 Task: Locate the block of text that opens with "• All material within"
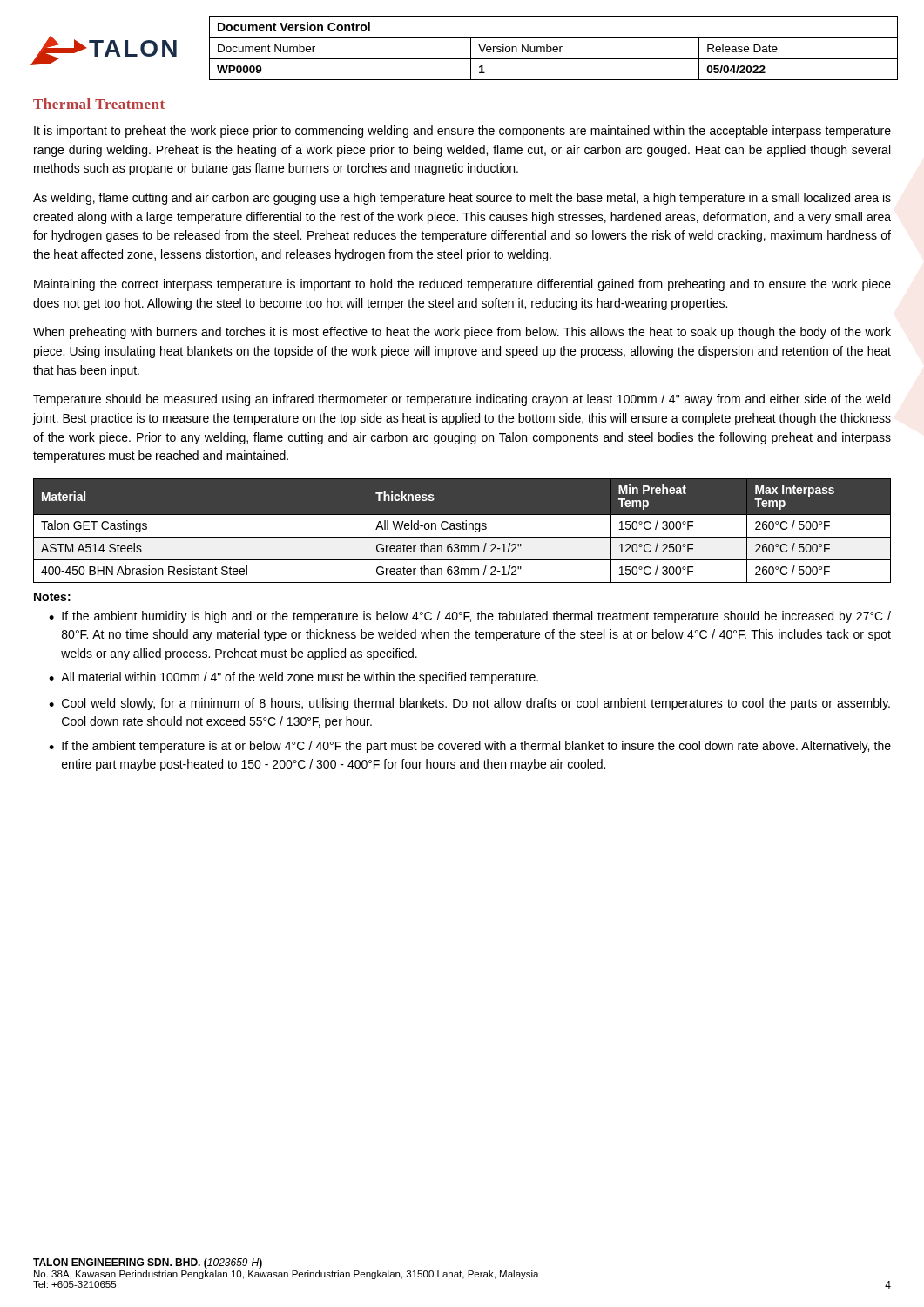pyautogui.click(x=470, y=679)
